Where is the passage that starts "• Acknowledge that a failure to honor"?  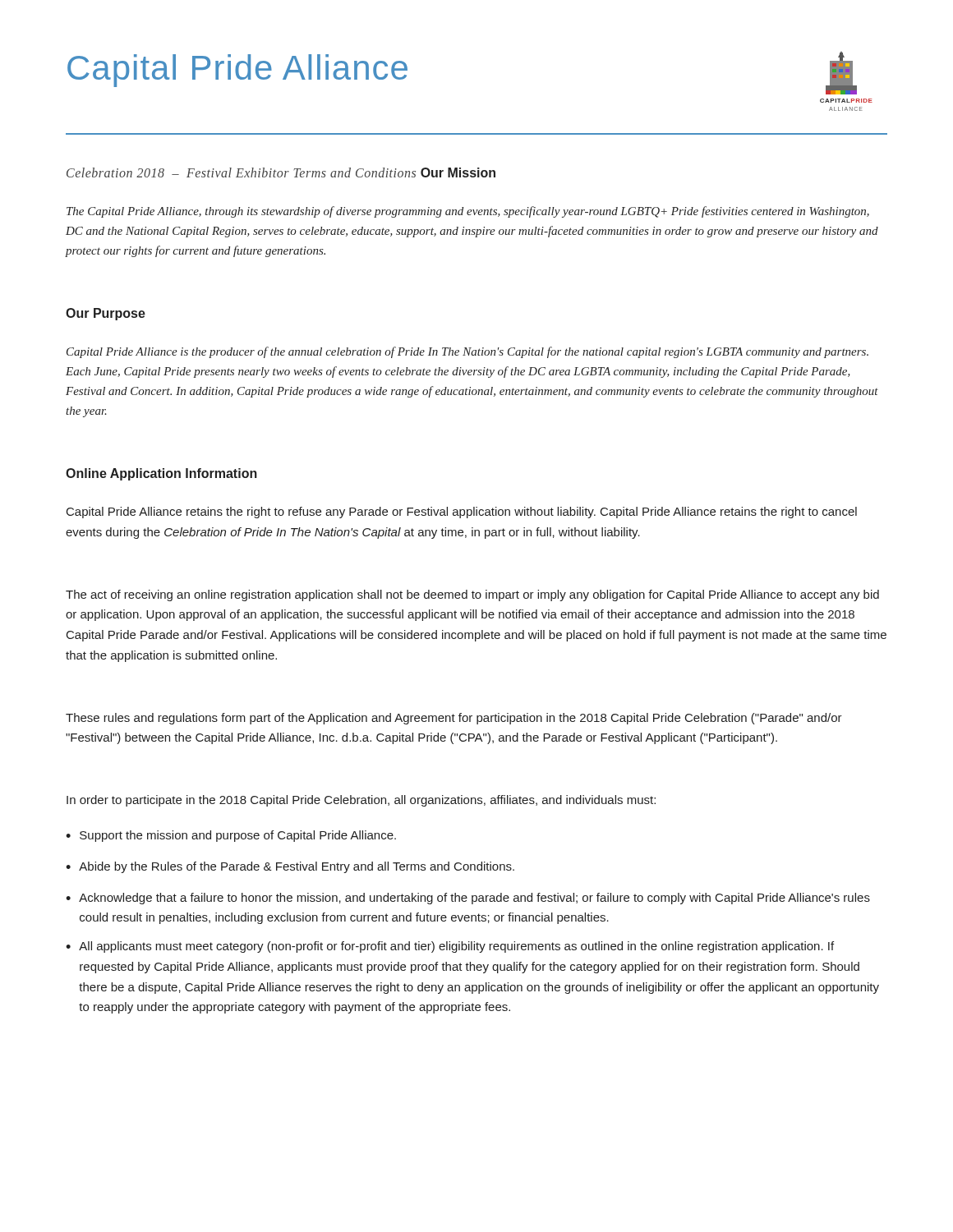tap(476, 908)
